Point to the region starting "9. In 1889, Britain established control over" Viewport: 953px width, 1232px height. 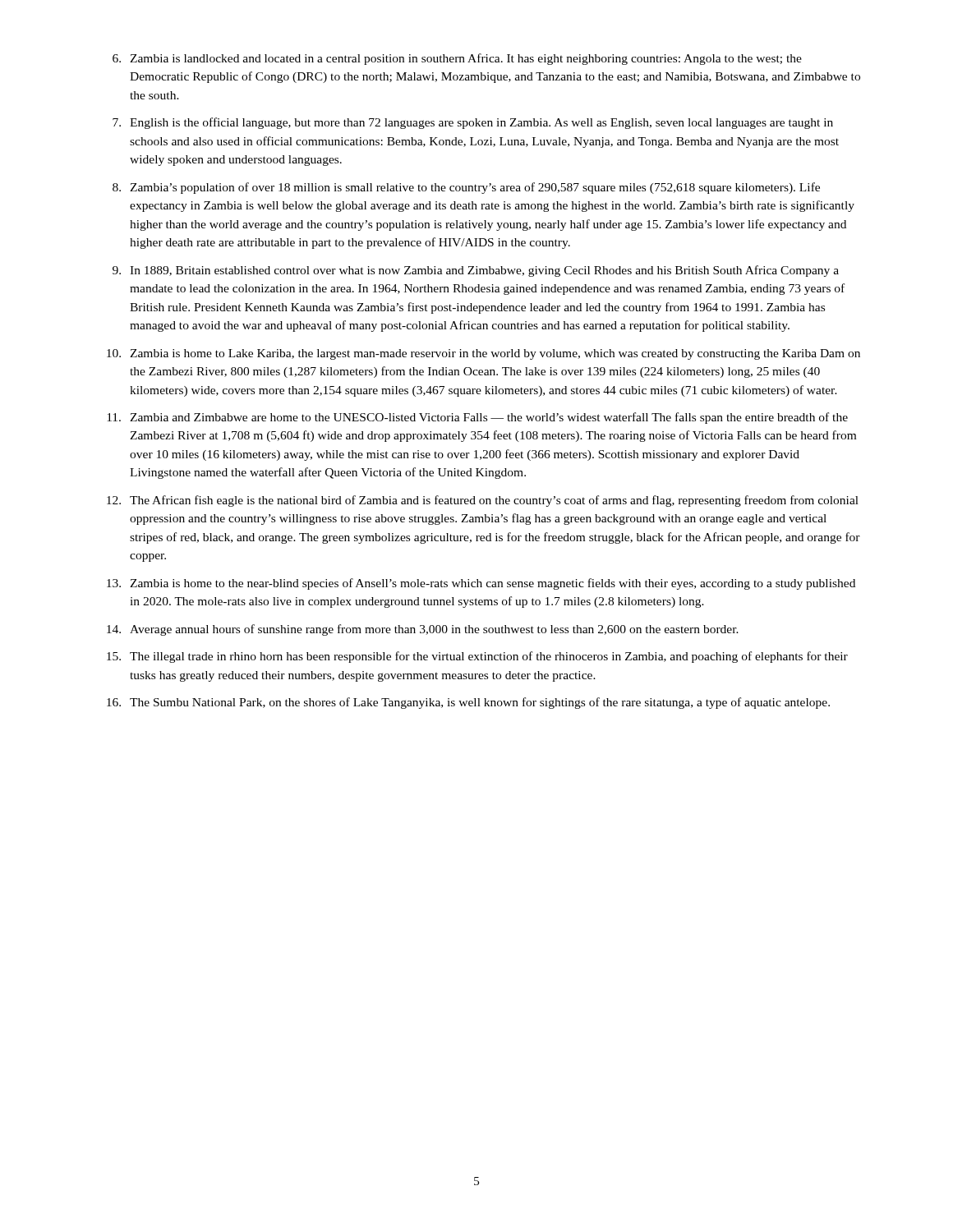coord(476,298)
